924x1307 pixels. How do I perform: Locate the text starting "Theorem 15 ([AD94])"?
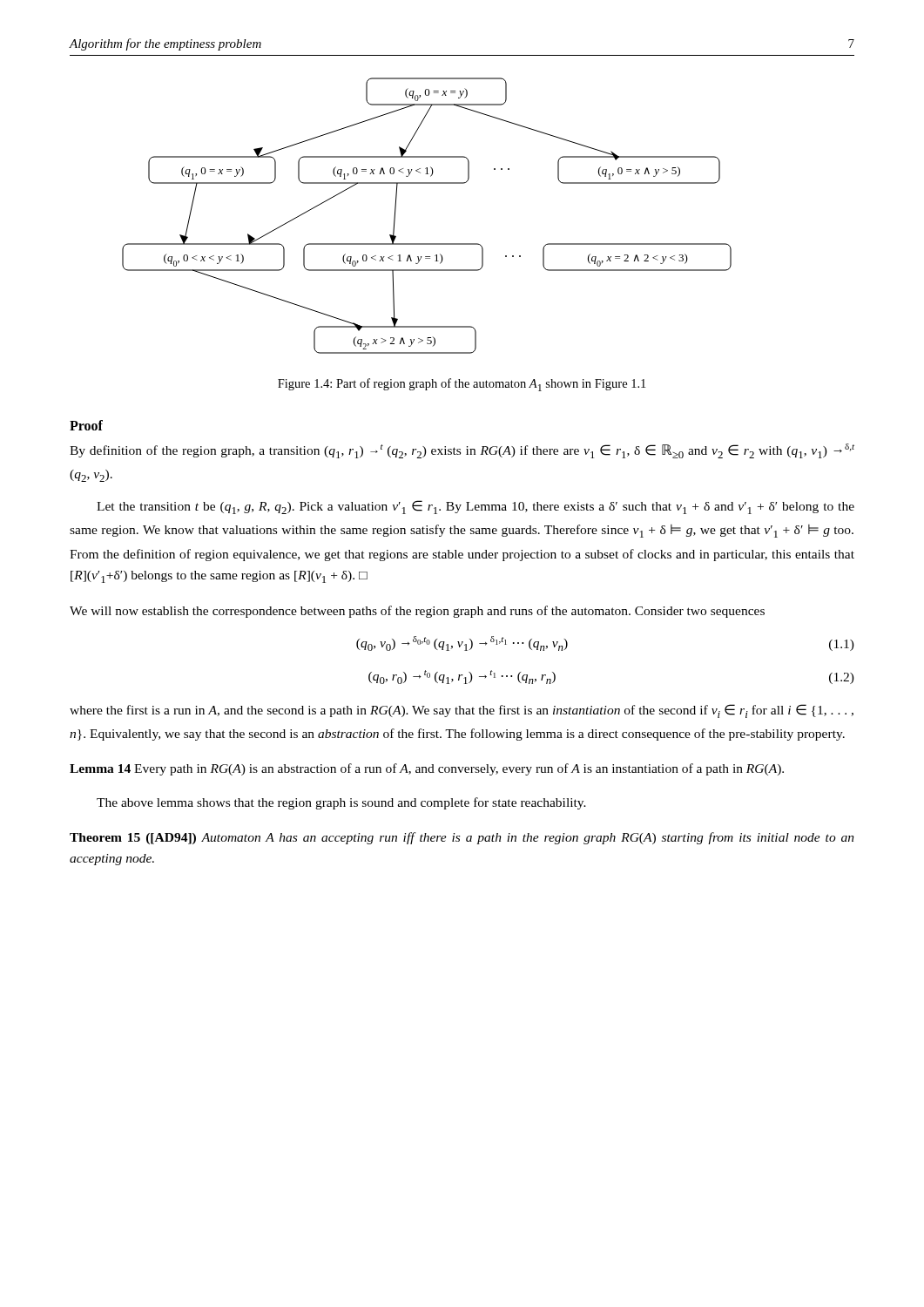pyautogui.click(x=462, y=848)
